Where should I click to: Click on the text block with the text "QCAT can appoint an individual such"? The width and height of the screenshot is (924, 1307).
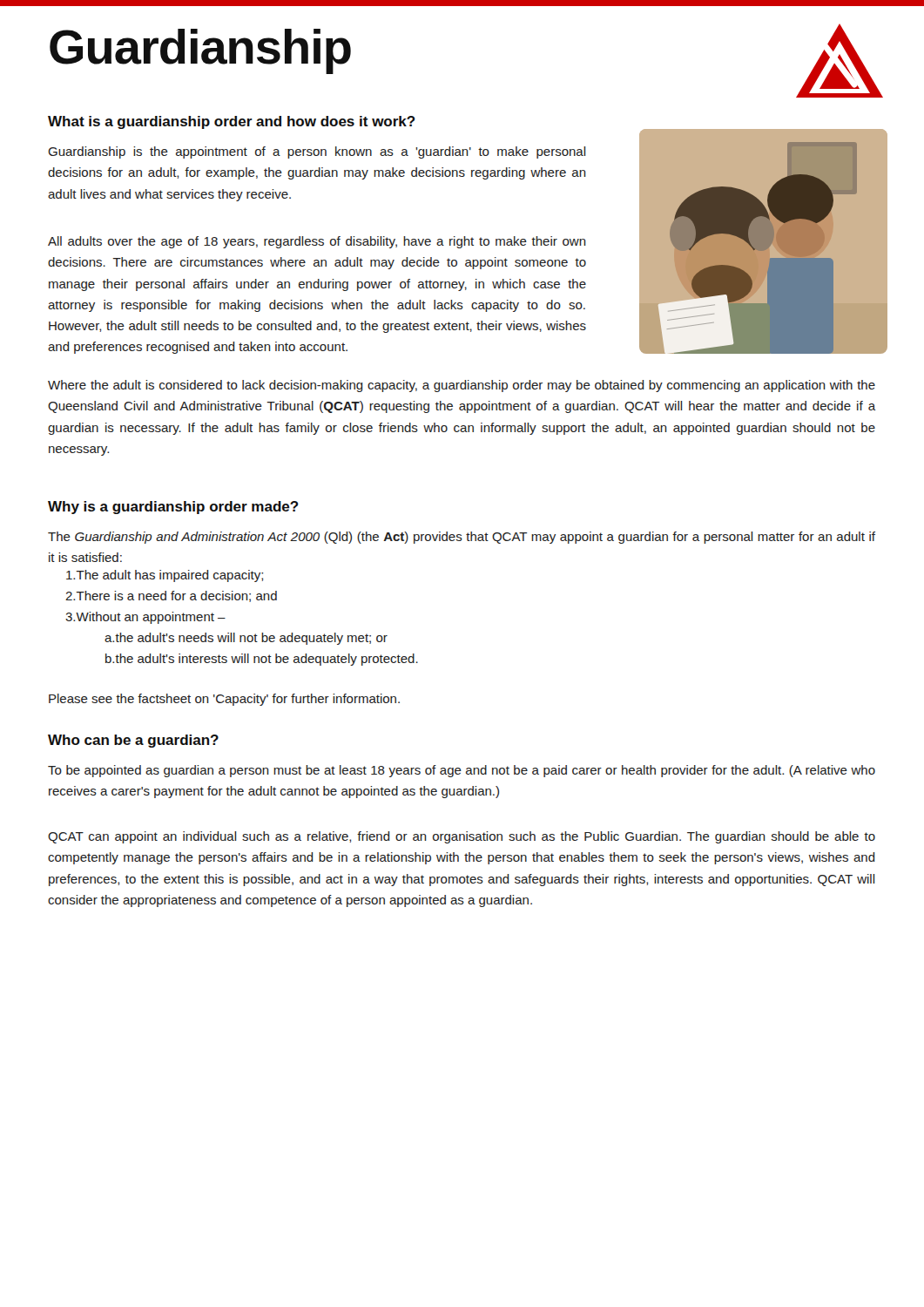[x=462, y=868]
